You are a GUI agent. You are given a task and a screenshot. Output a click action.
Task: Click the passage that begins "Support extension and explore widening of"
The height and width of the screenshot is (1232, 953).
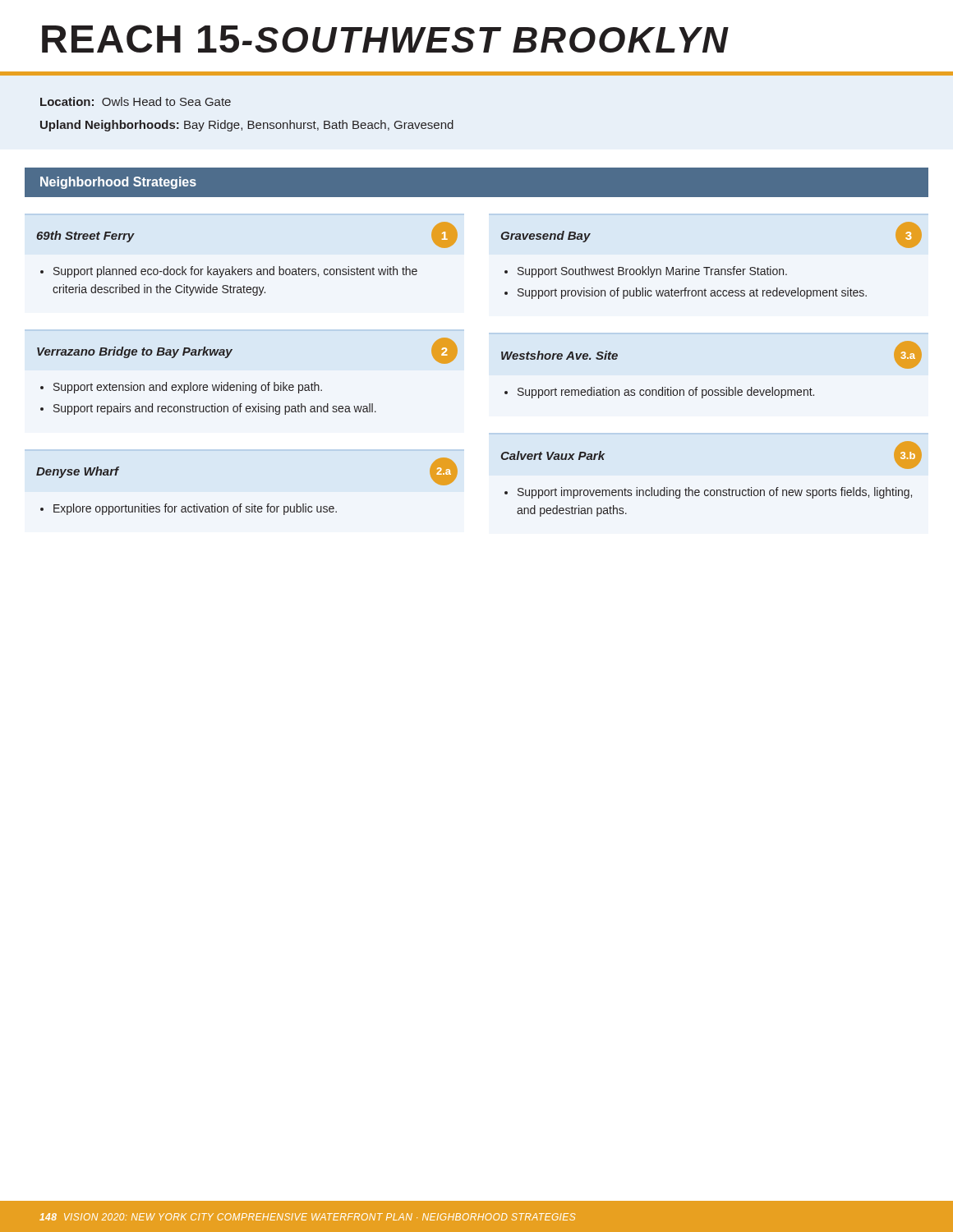click(188, 387)
